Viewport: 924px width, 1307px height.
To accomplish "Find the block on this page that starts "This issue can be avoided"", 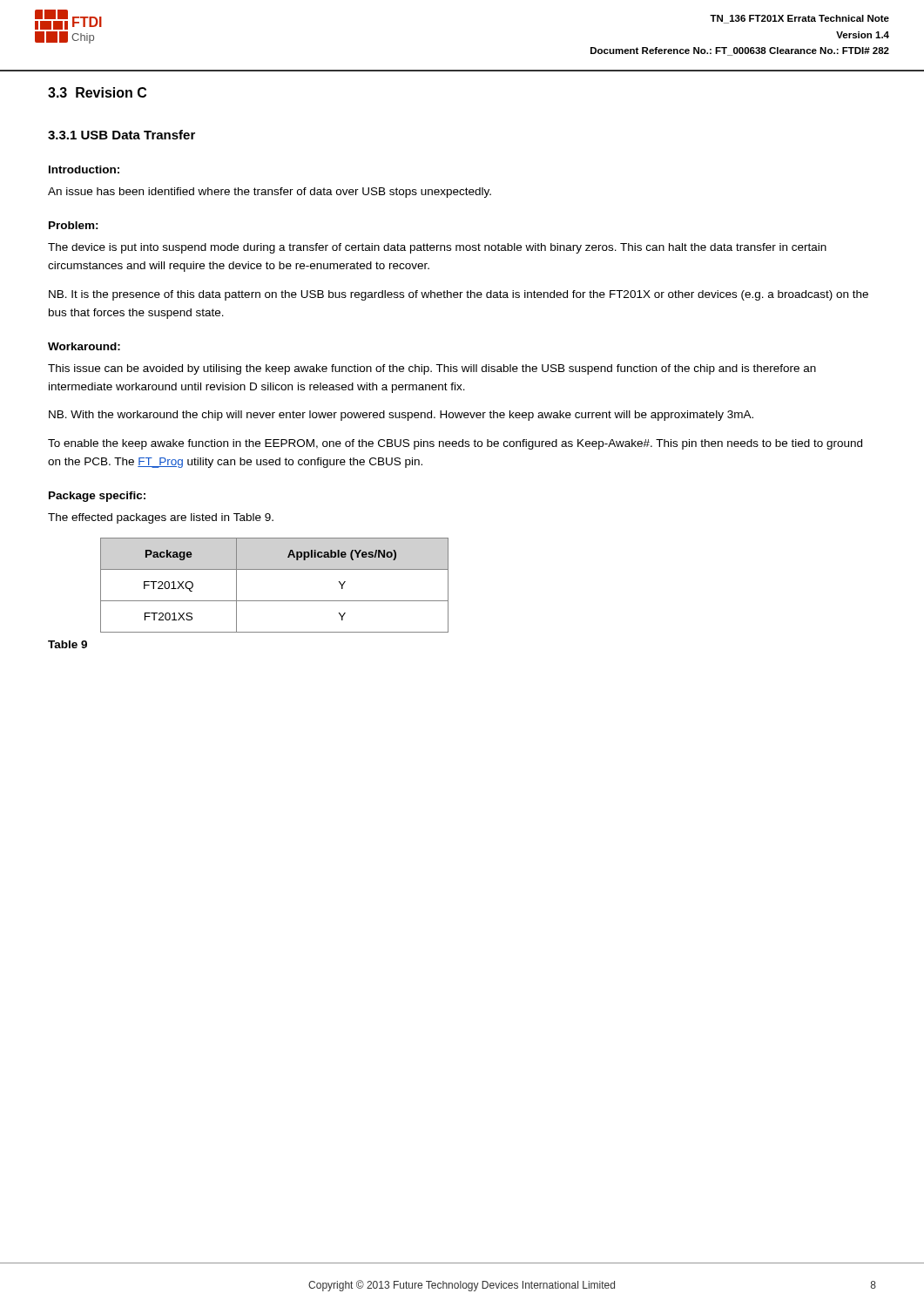I will tap(432, 377).
